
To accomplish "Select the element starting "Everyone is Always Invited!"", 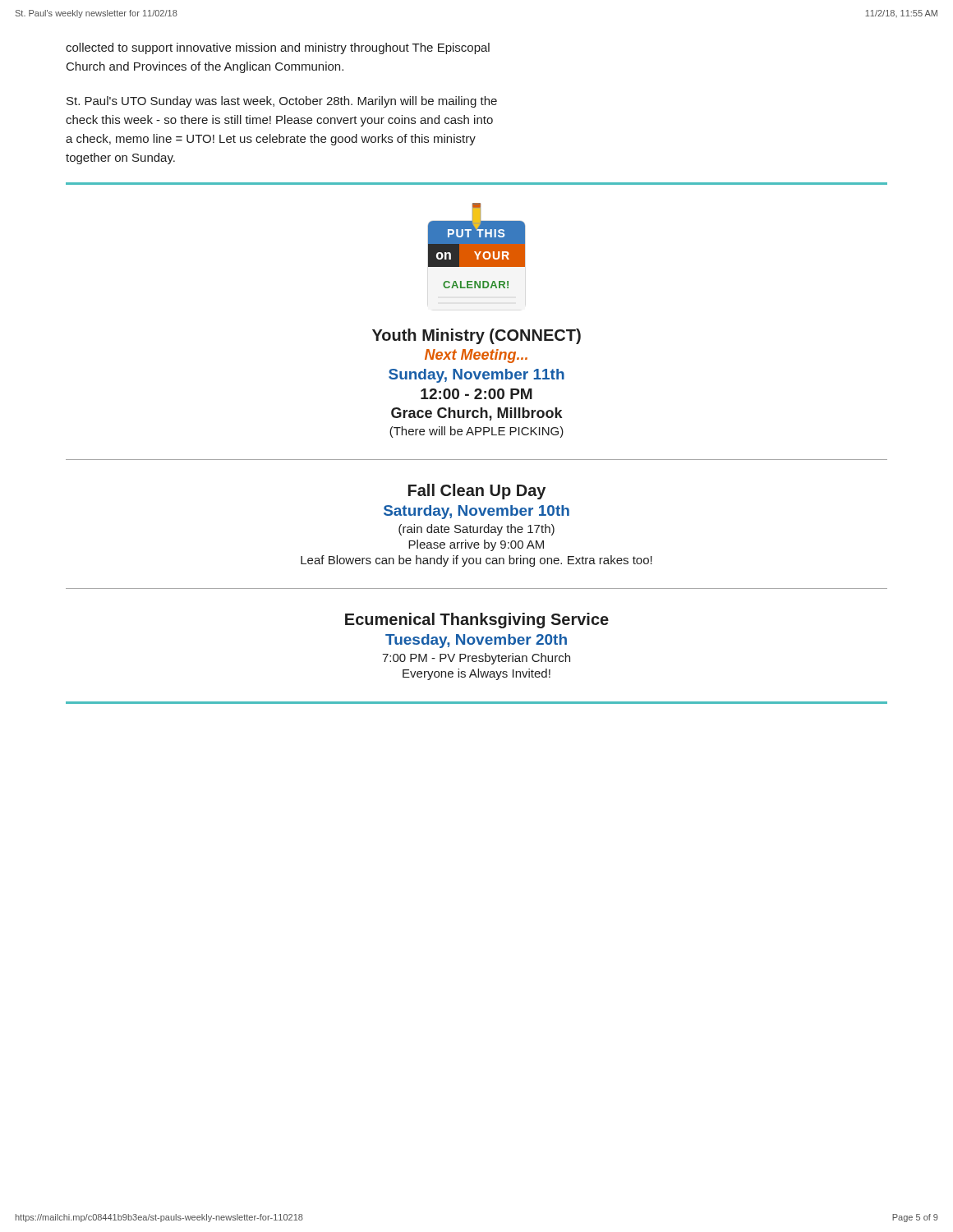I will [x=476, y=673].
